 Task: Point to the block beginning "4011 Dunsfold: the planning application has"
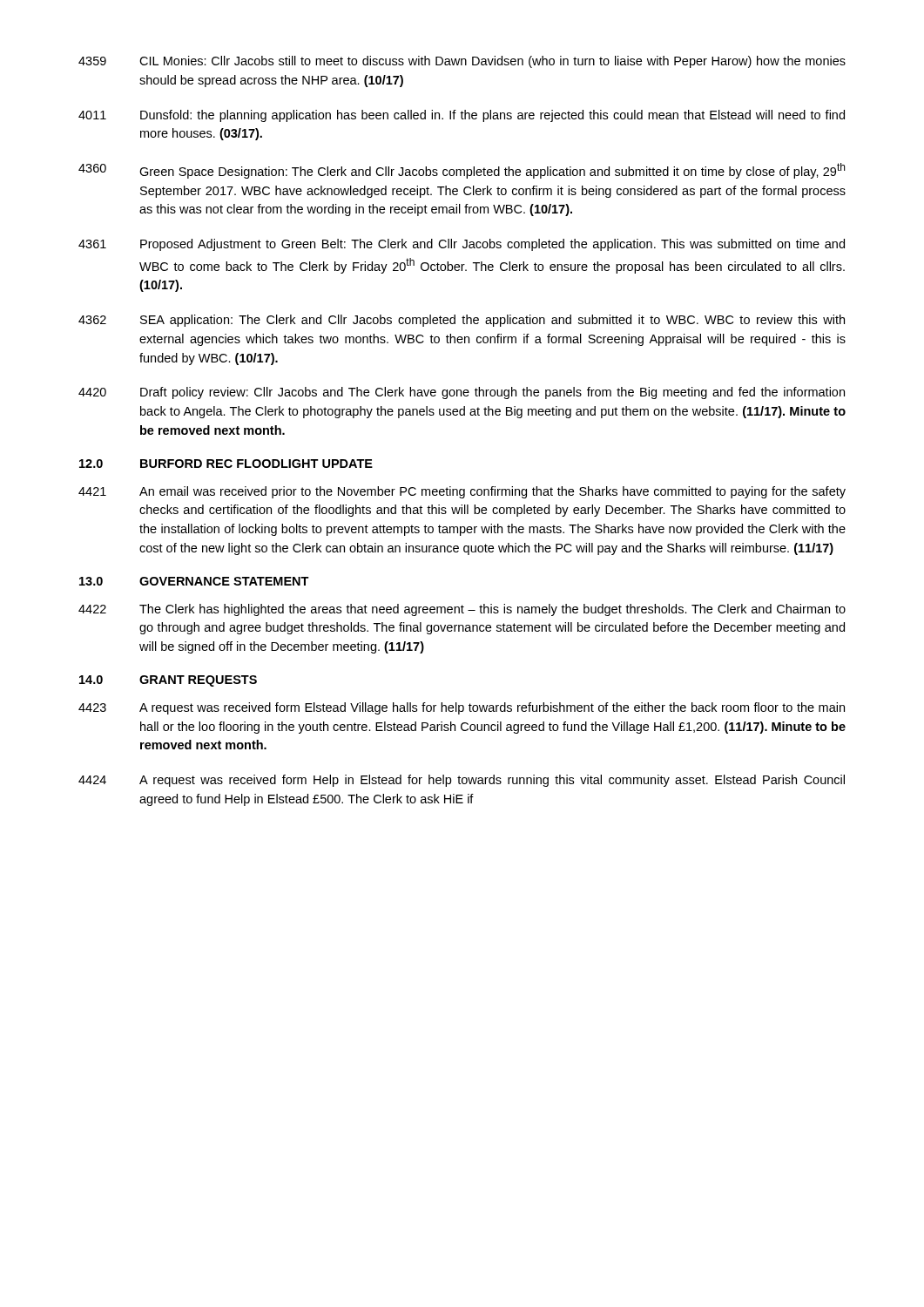[462, 125]
